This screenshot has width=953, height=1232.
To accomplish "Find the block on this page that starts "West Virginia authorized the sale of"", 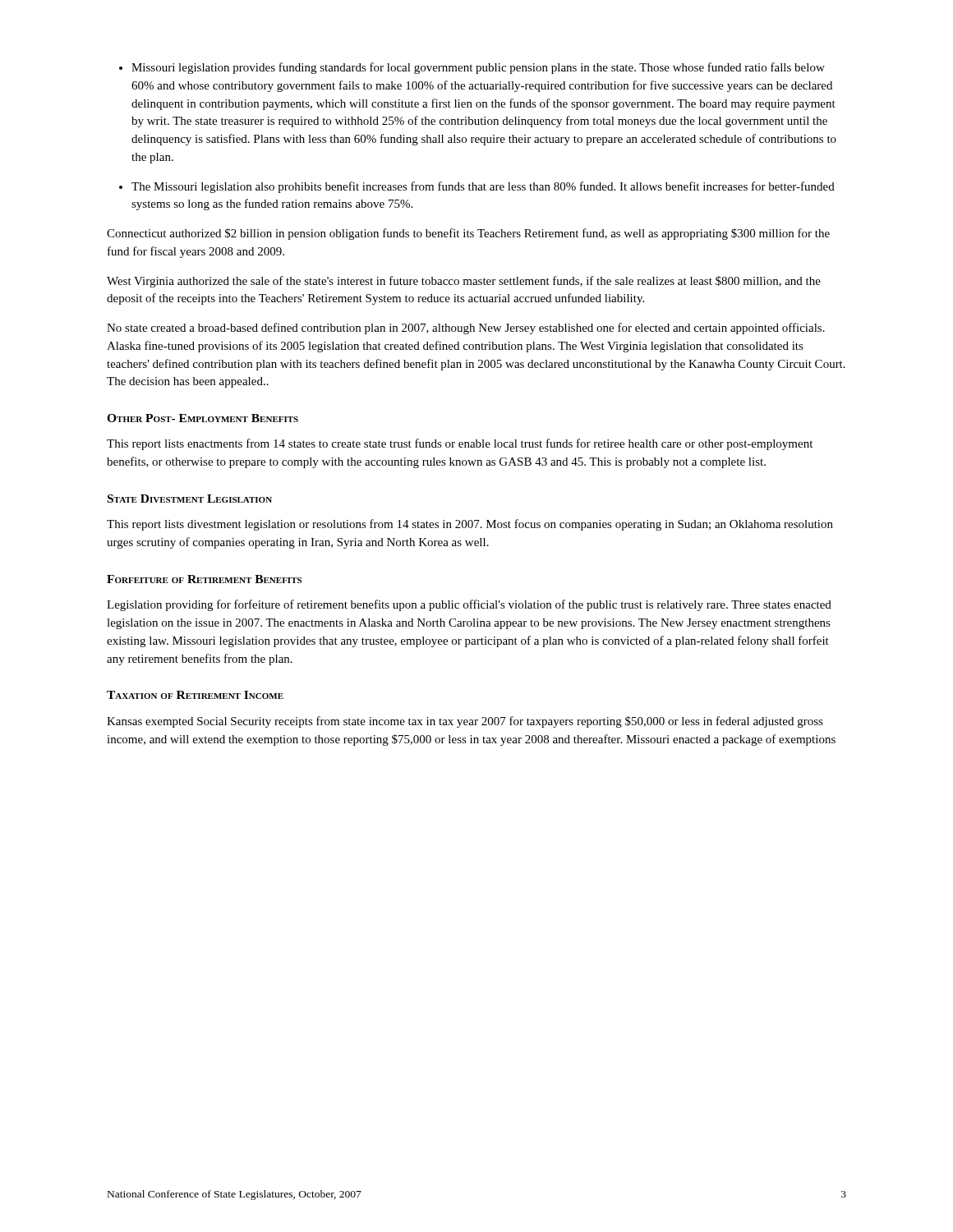I will click(x=476, y=290).
